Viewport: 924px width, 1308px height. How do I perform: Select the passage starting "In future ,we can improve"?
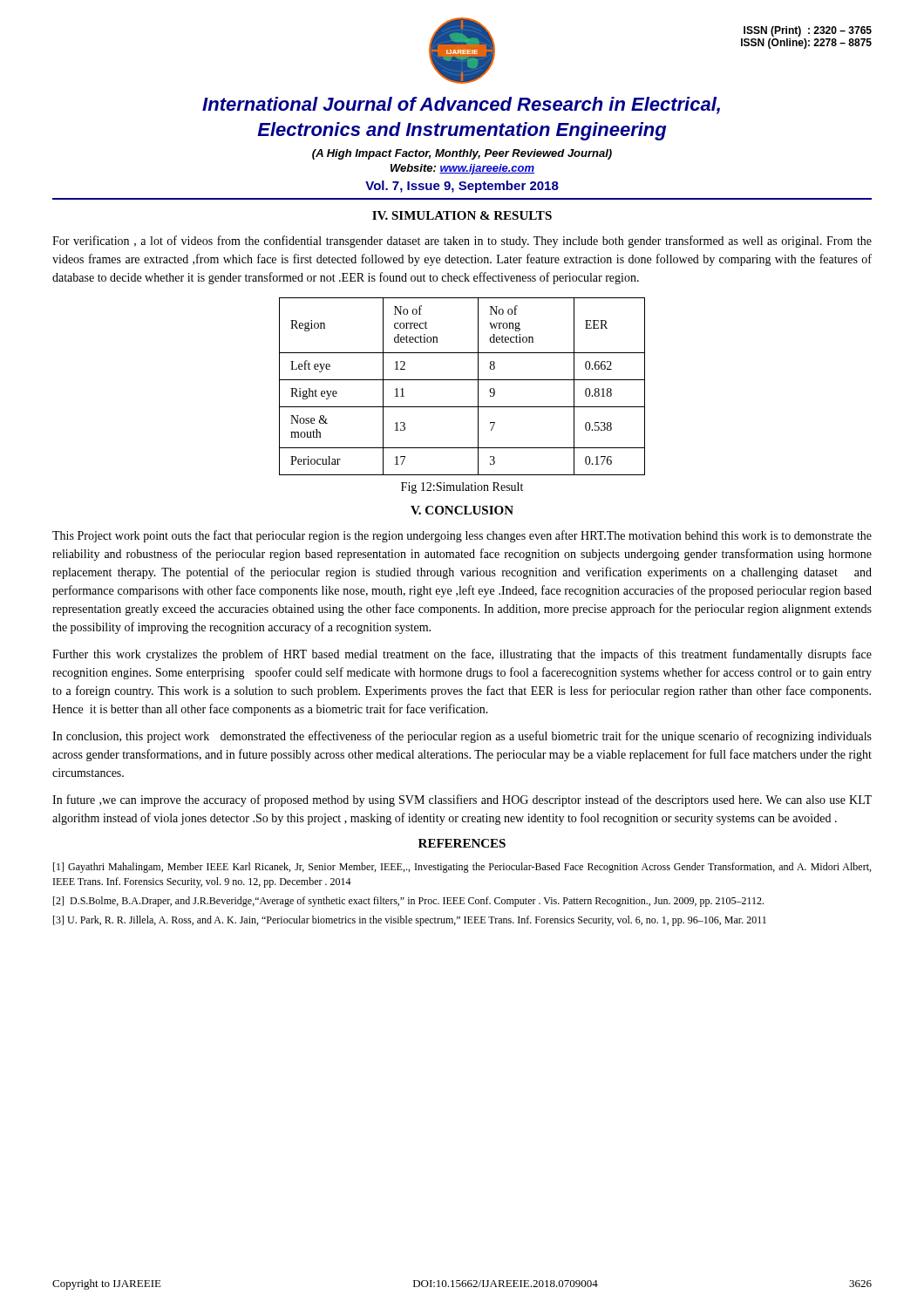click(462, 809)
